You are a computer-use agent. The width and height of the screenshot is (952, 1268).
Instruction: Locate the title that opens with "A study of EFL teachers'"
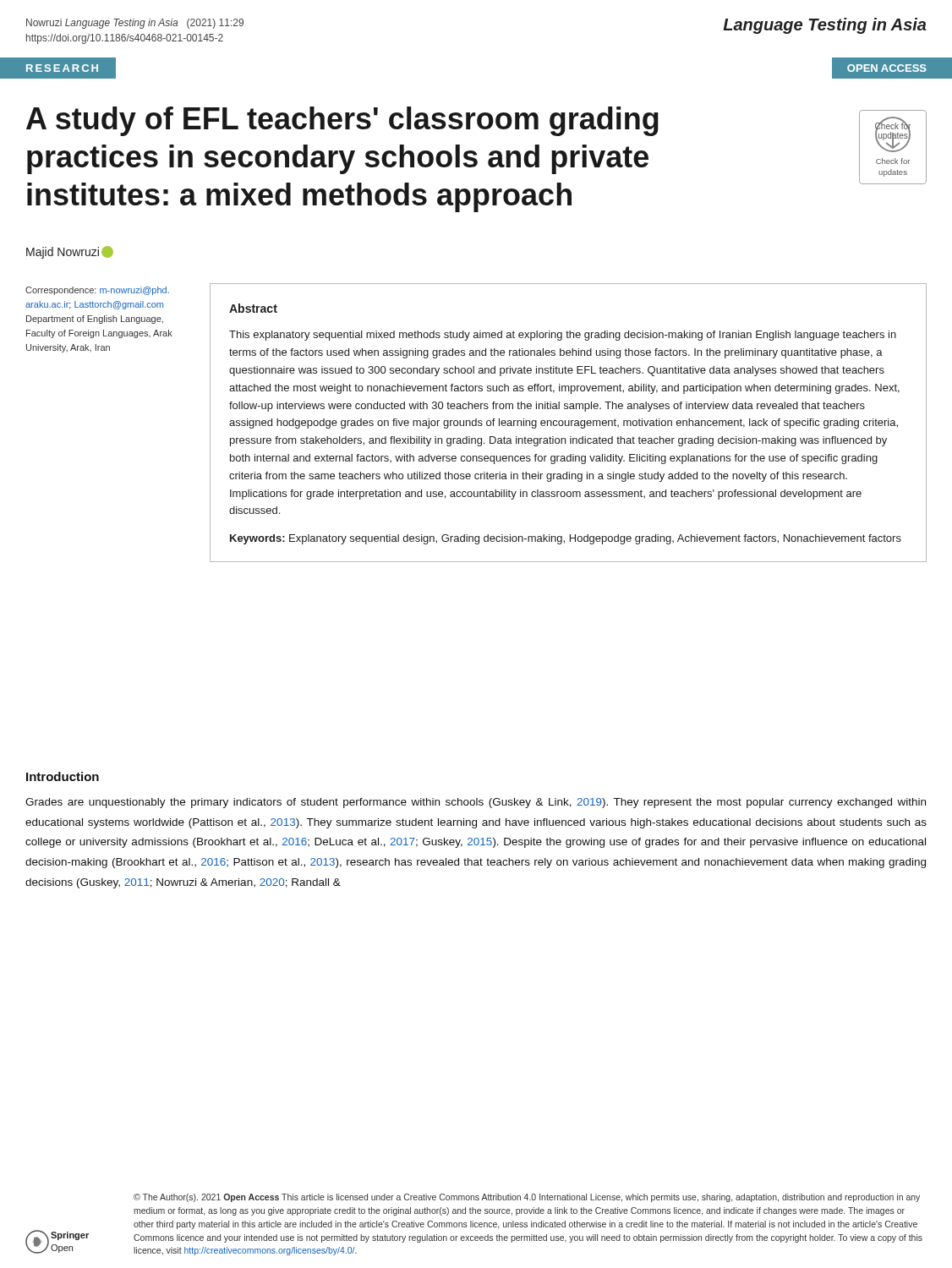[406, 157]
